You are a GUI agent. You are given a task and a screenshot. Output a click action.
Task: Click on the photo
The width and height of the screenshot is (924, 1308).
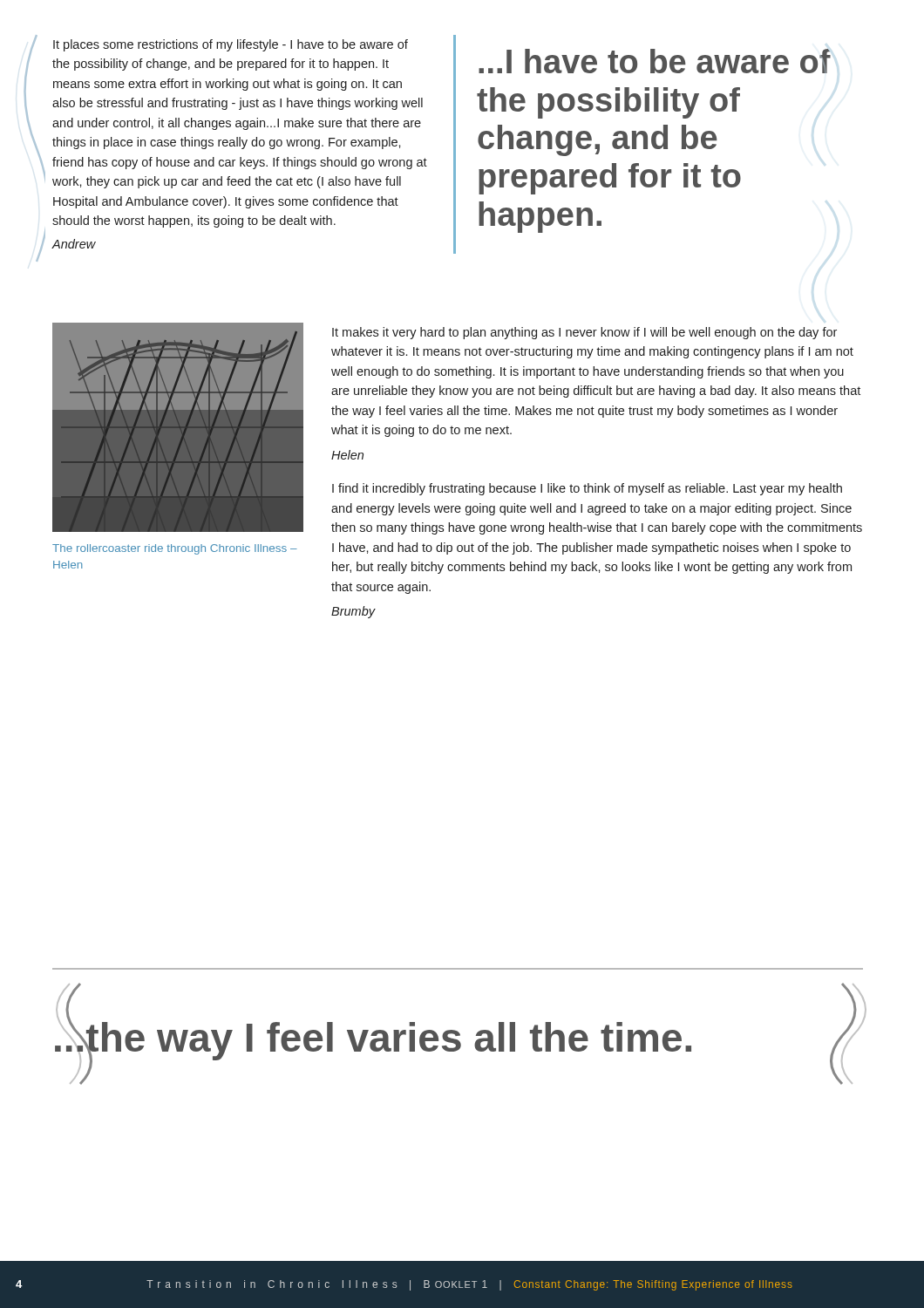point(178,427)
